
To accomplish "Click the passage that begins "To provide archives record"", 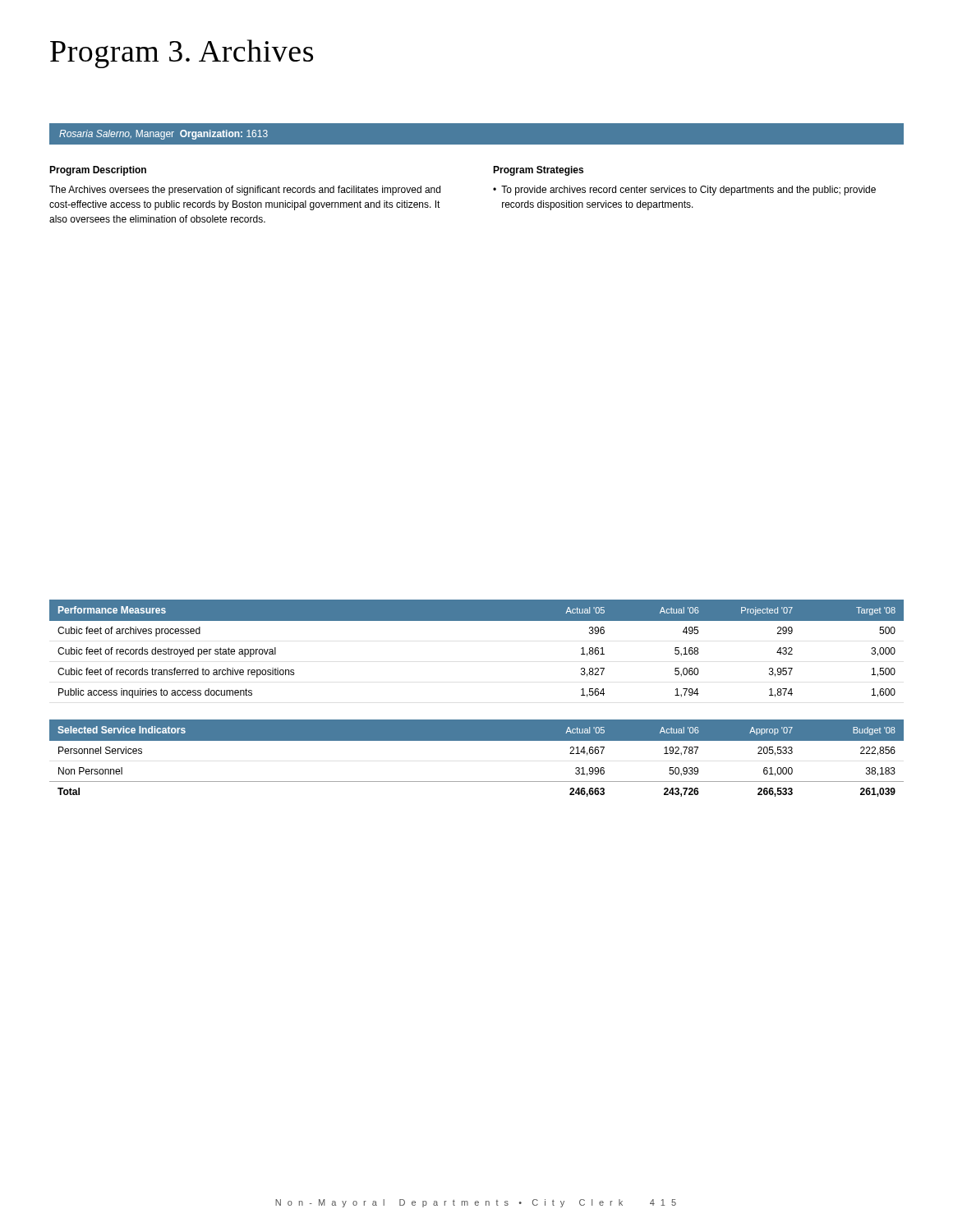I will pos(698,197).
